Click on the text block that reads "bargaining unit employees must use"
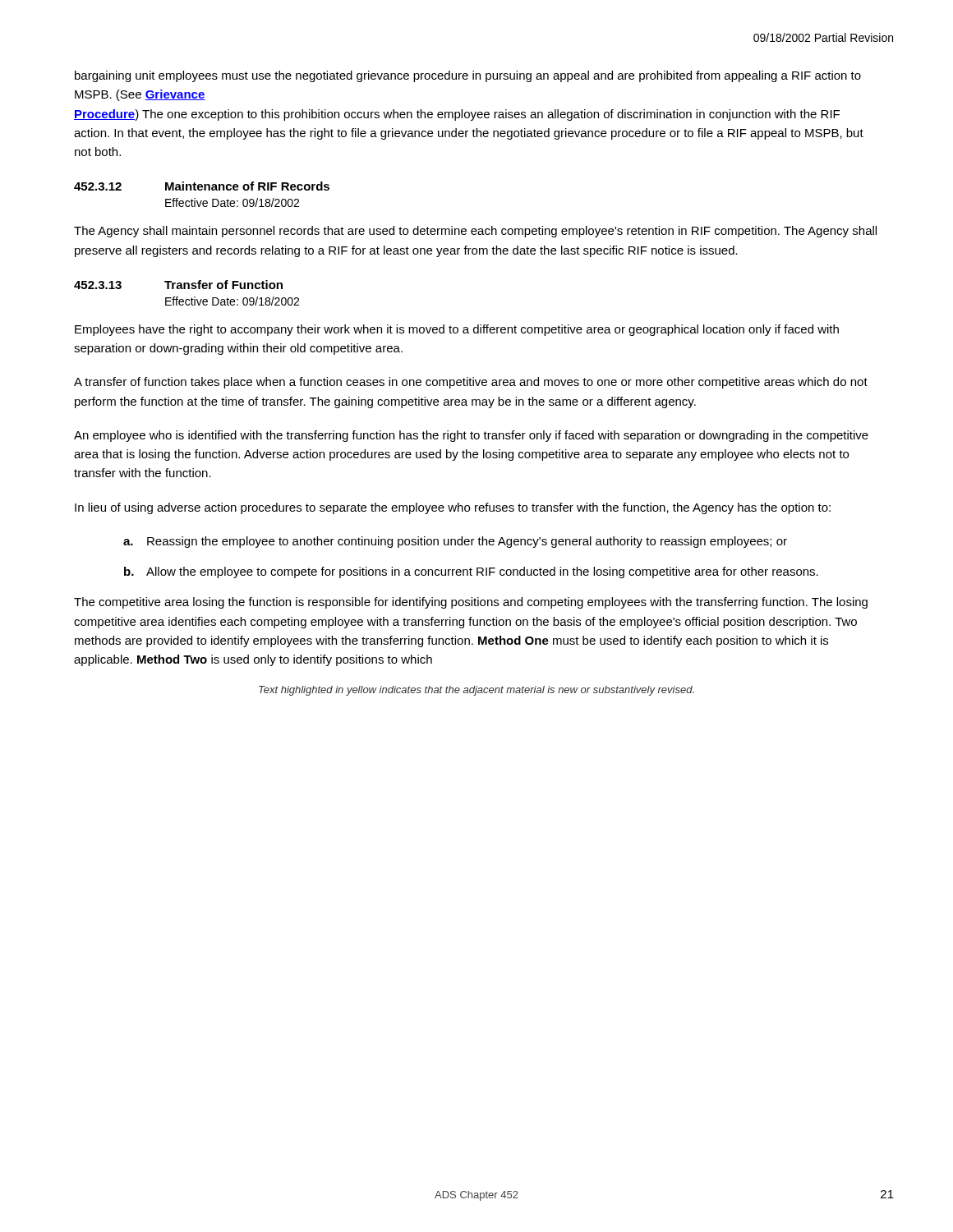 [x=469, y=113]
